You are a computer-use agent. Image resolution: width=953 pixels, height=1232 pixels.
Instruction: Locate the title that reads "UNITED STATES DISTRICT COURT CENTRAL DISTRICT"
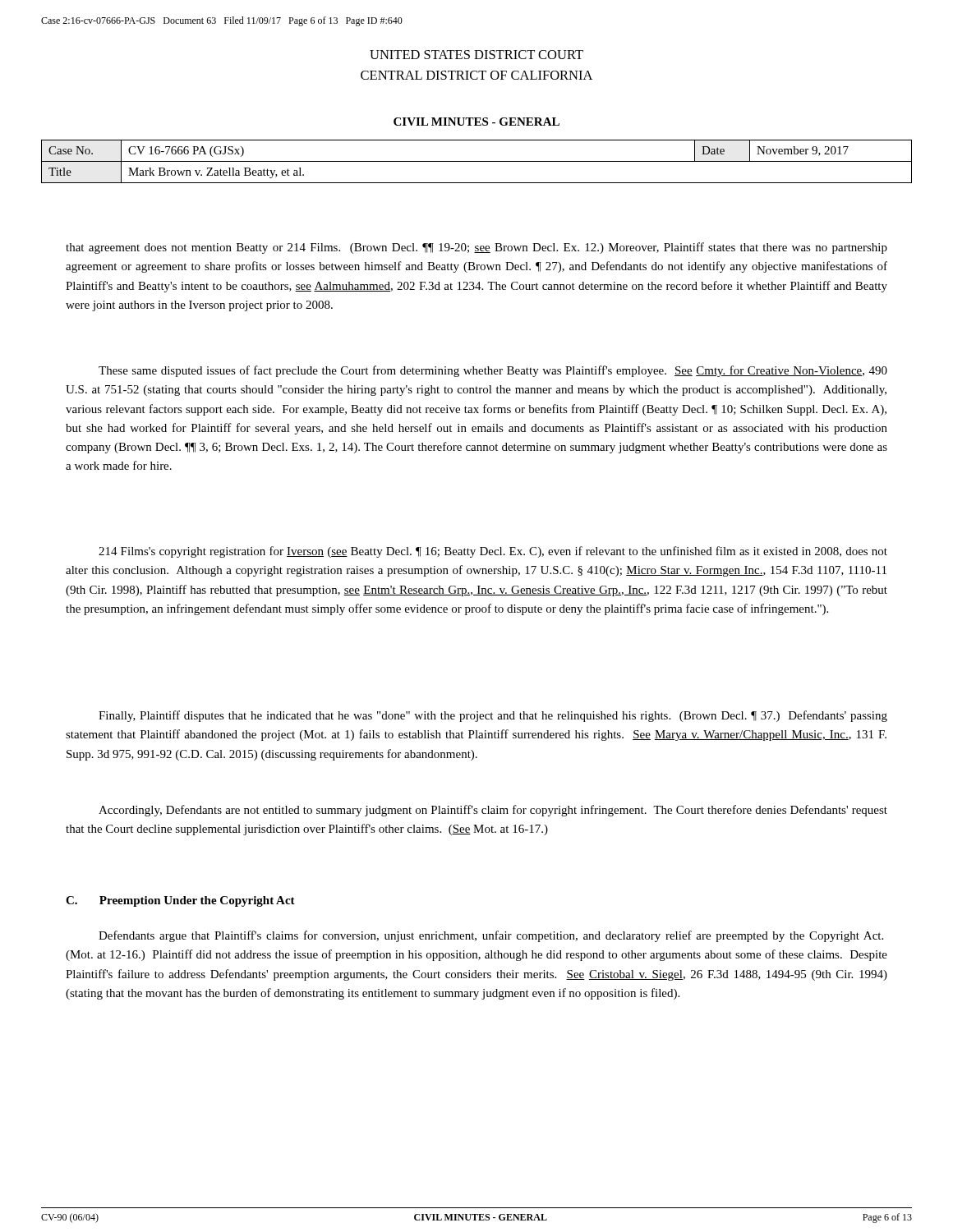tap(476, 65)
